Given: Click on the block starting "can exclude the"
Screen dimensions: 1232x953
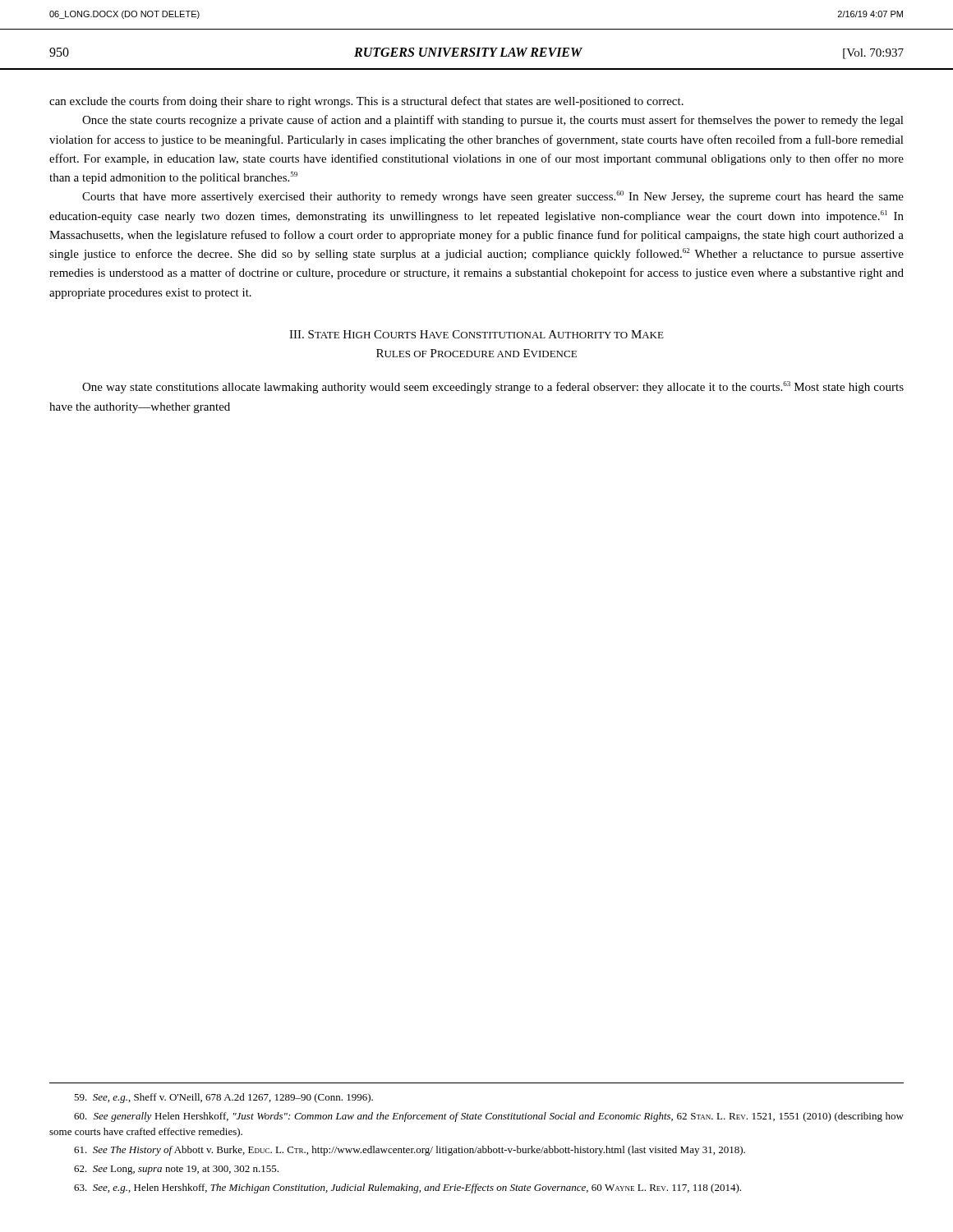Looking at the screenshot, I should click(x=476, y=102).
